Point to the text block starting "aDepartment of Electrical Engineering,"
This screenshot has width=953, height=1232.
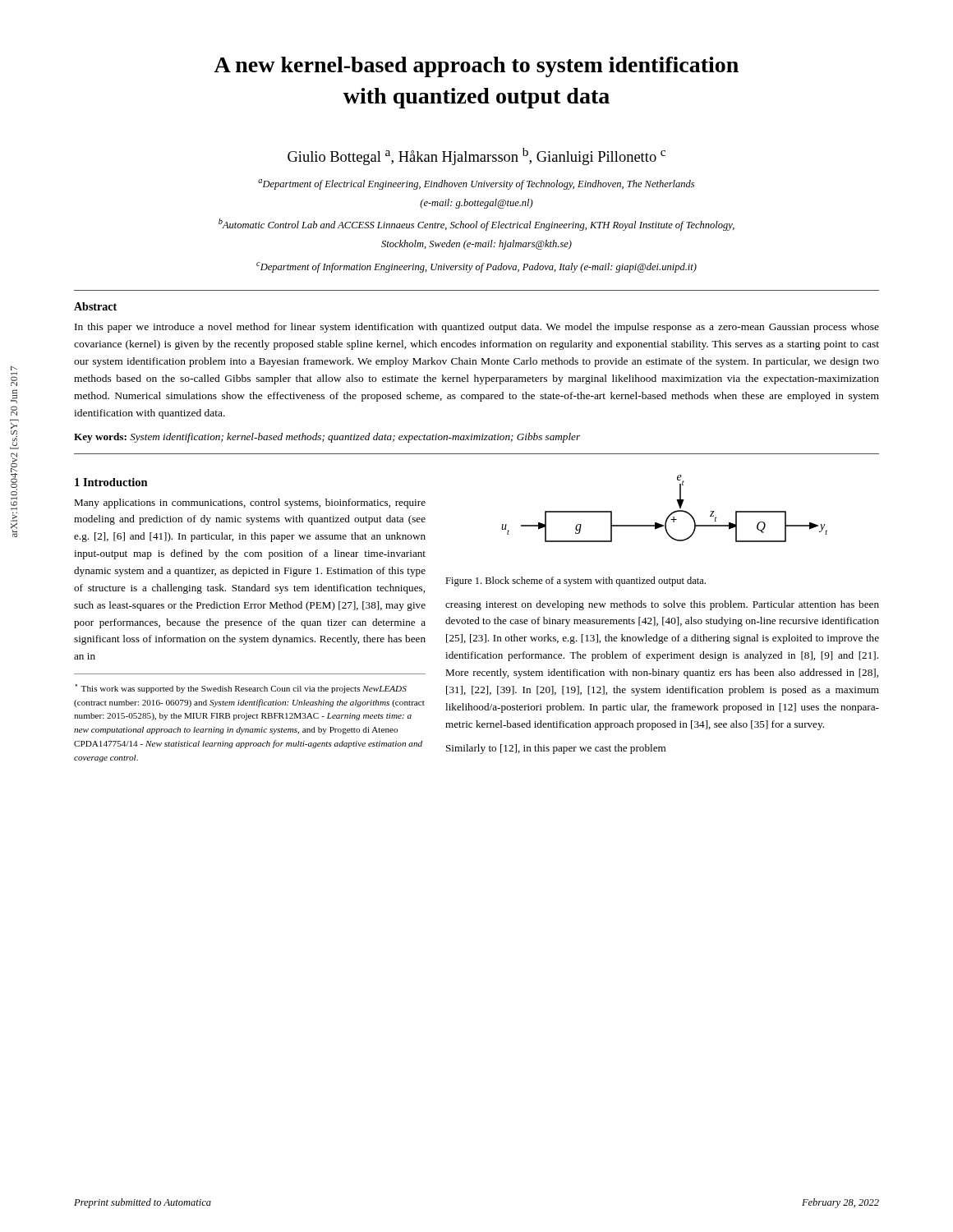(476, 225)
